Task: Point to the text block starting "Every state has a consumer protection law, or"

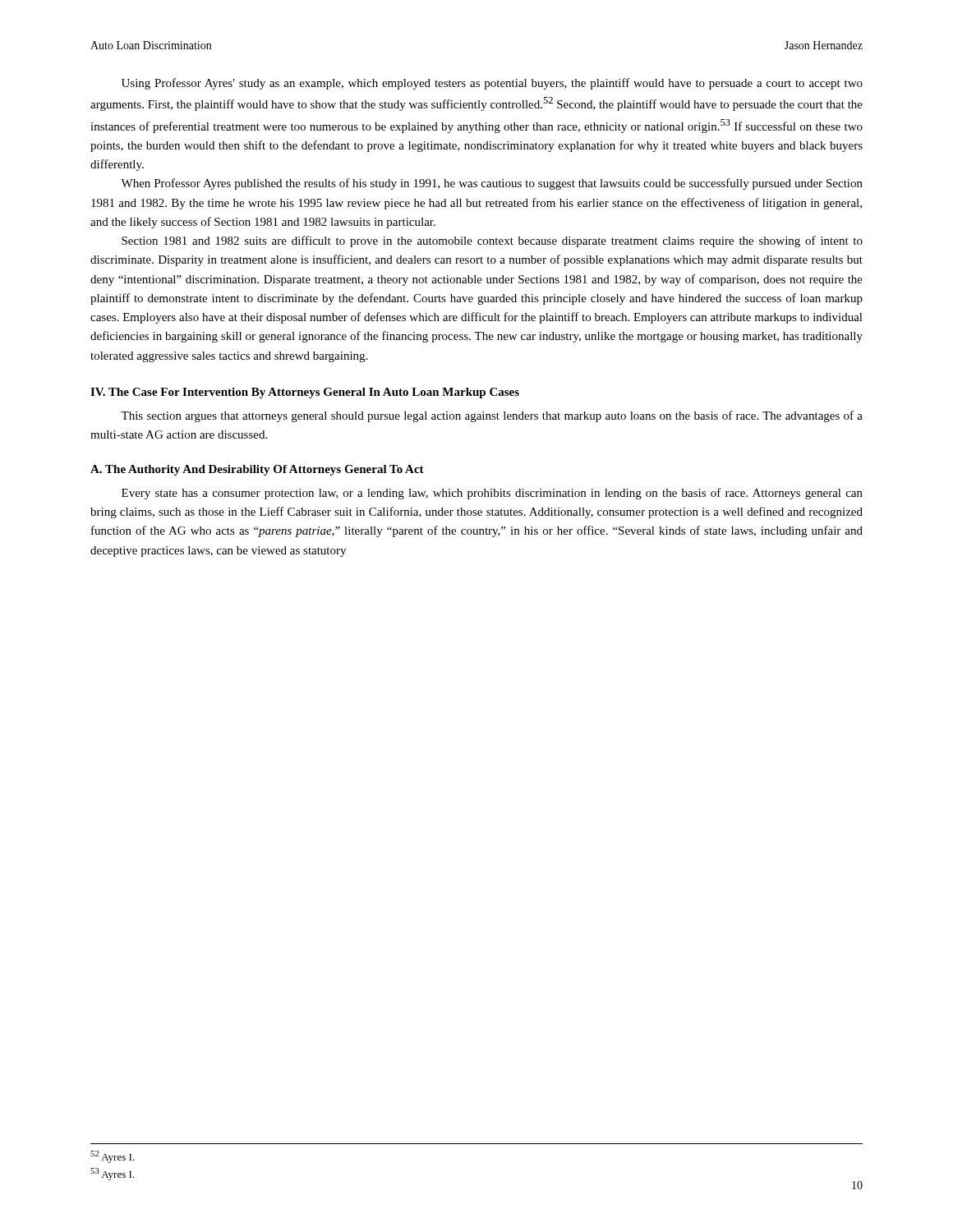Action: [x=476, y=522]
